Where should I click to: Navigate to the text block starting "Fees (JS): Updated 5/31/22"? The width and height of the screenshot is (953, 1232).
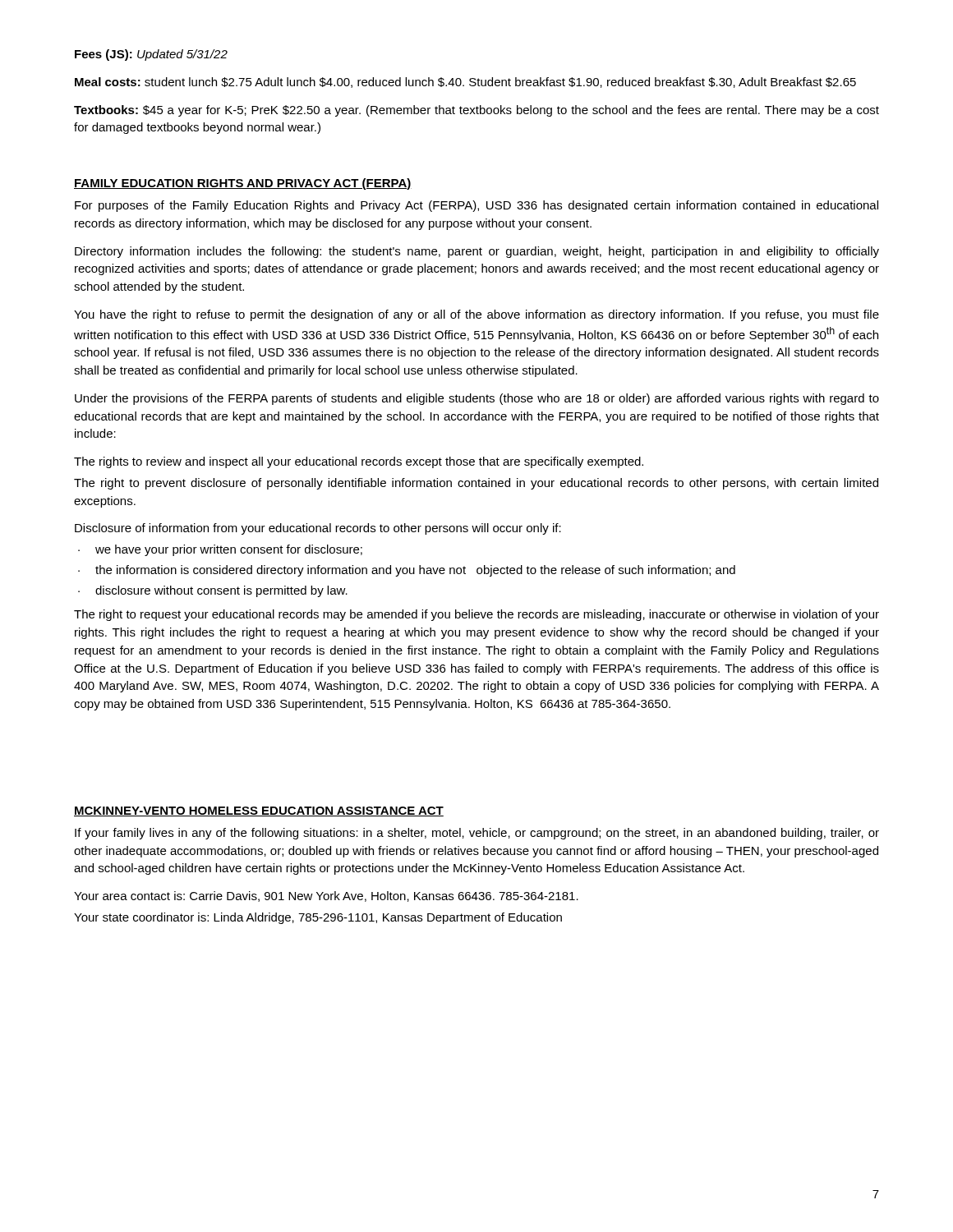[x=151, y=54]
